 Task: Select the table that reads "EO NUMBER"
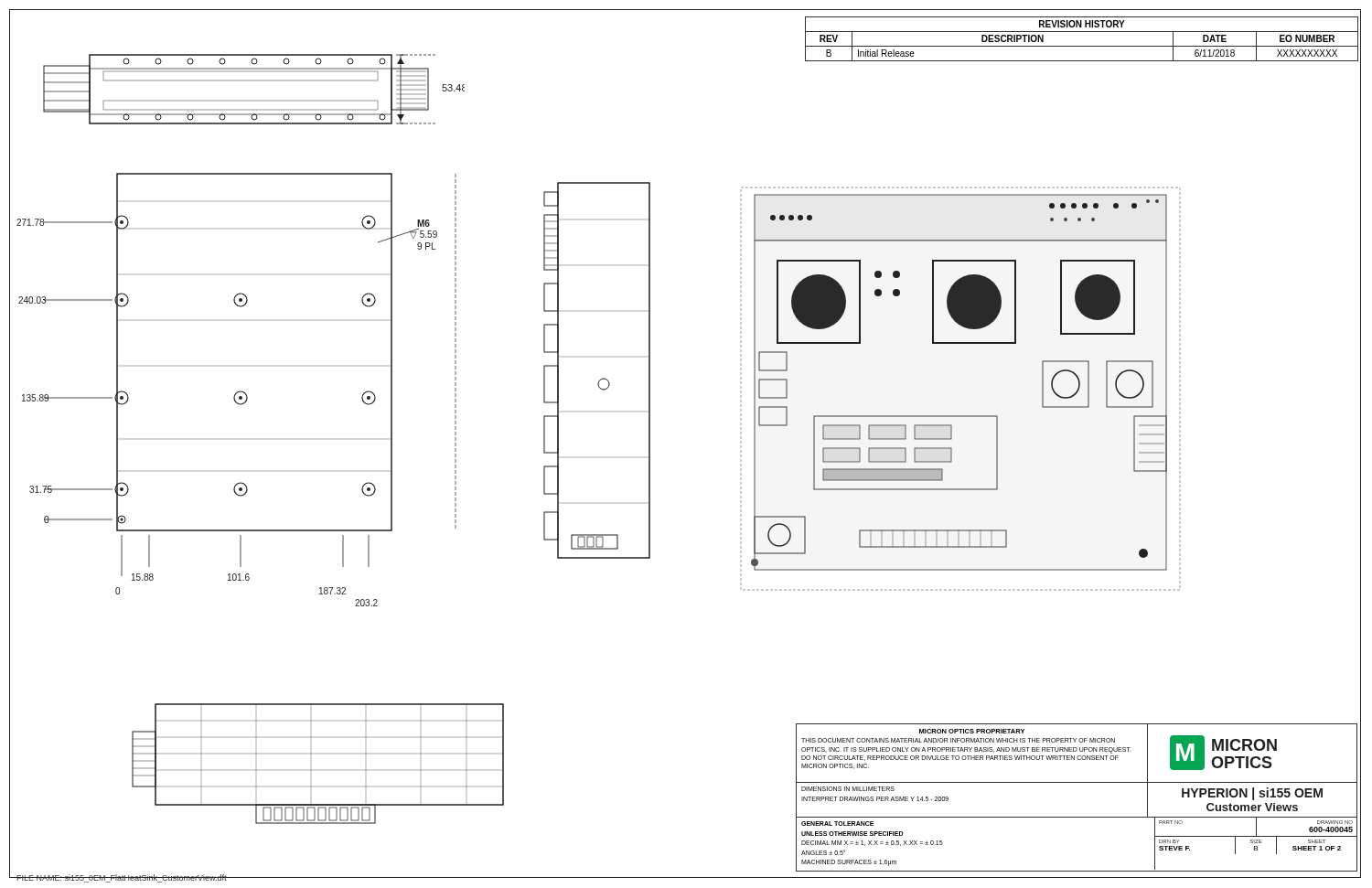click(1082, 39)
